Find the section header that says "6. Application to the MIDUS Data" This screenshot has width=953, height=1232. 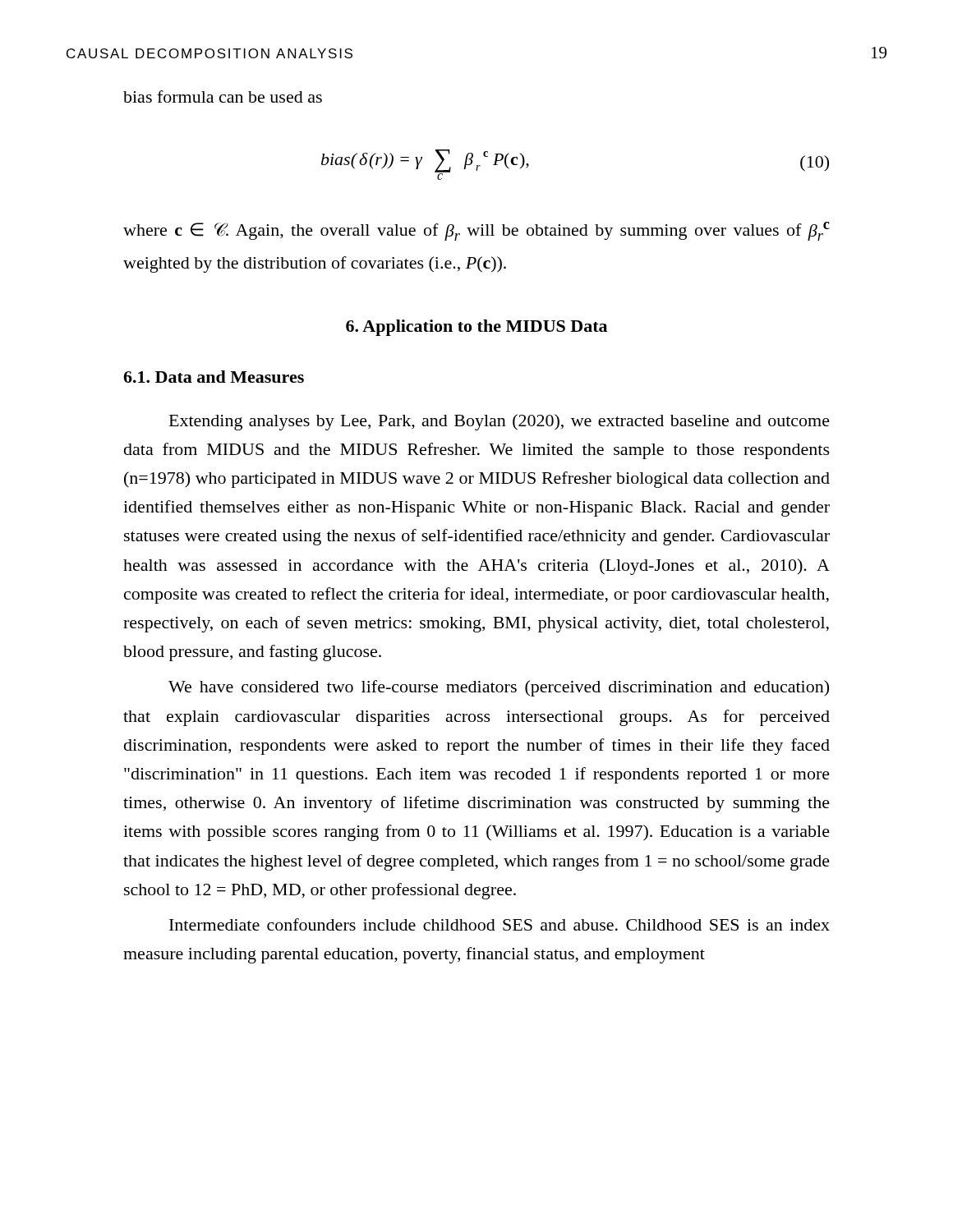point(476,325)
